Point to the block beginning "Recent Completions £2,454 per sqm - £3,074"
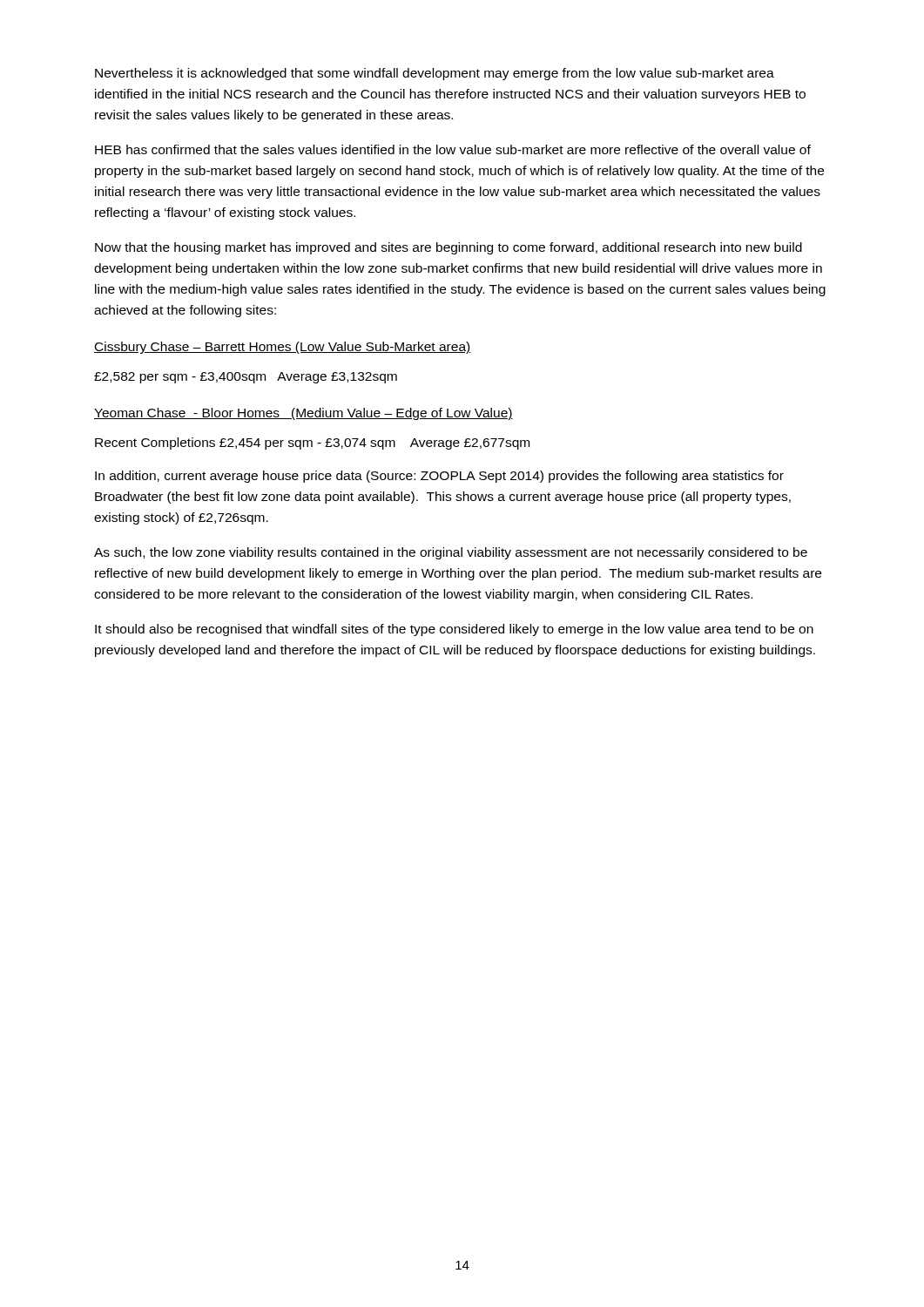Image resolution: width=924 pixels, height=1307 pixels. coord(312,442)
